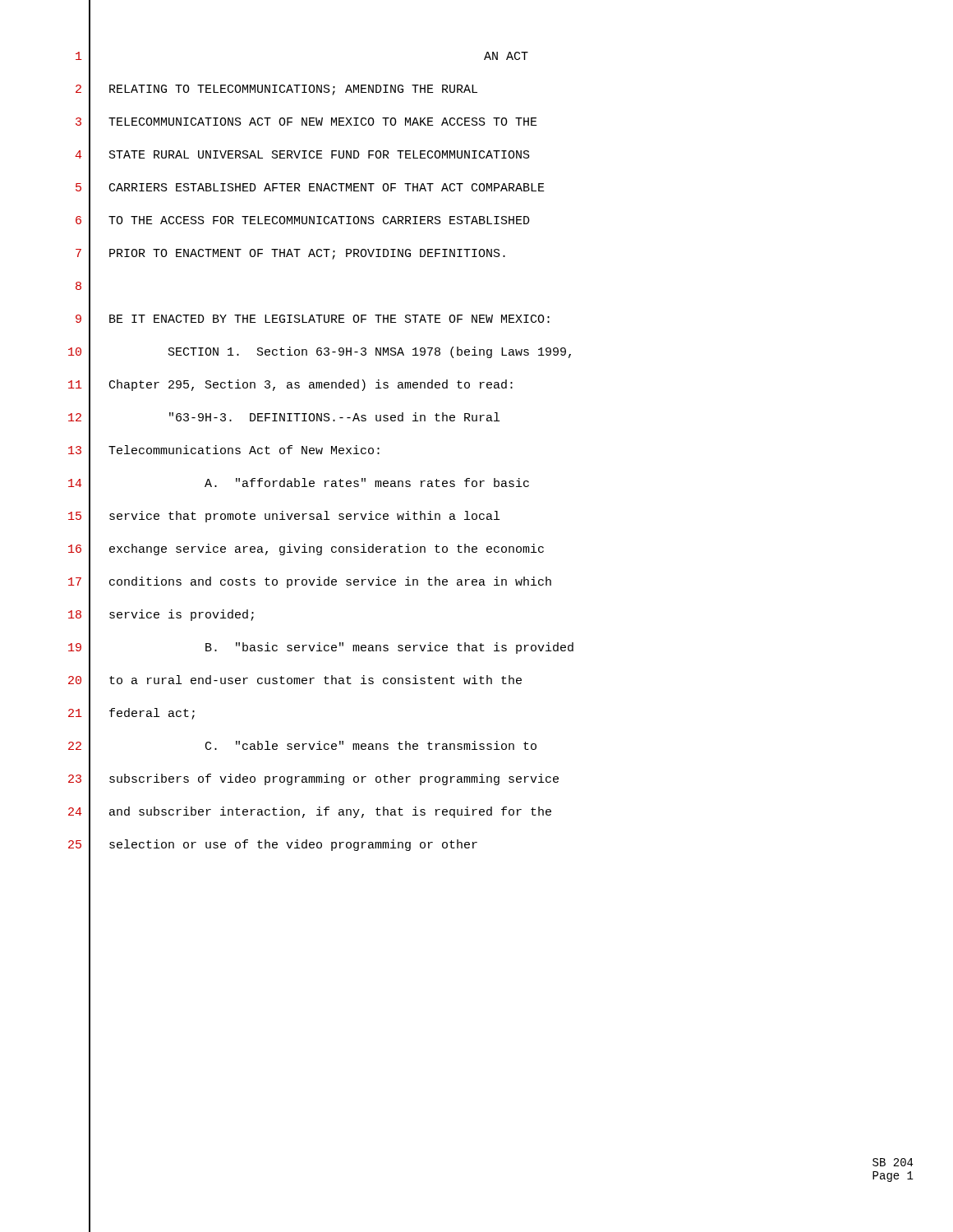Locate the list item that says "12 "63-9H-3. DEFINITIONS.--As used in the Rural"

click(x=452, y=418)
